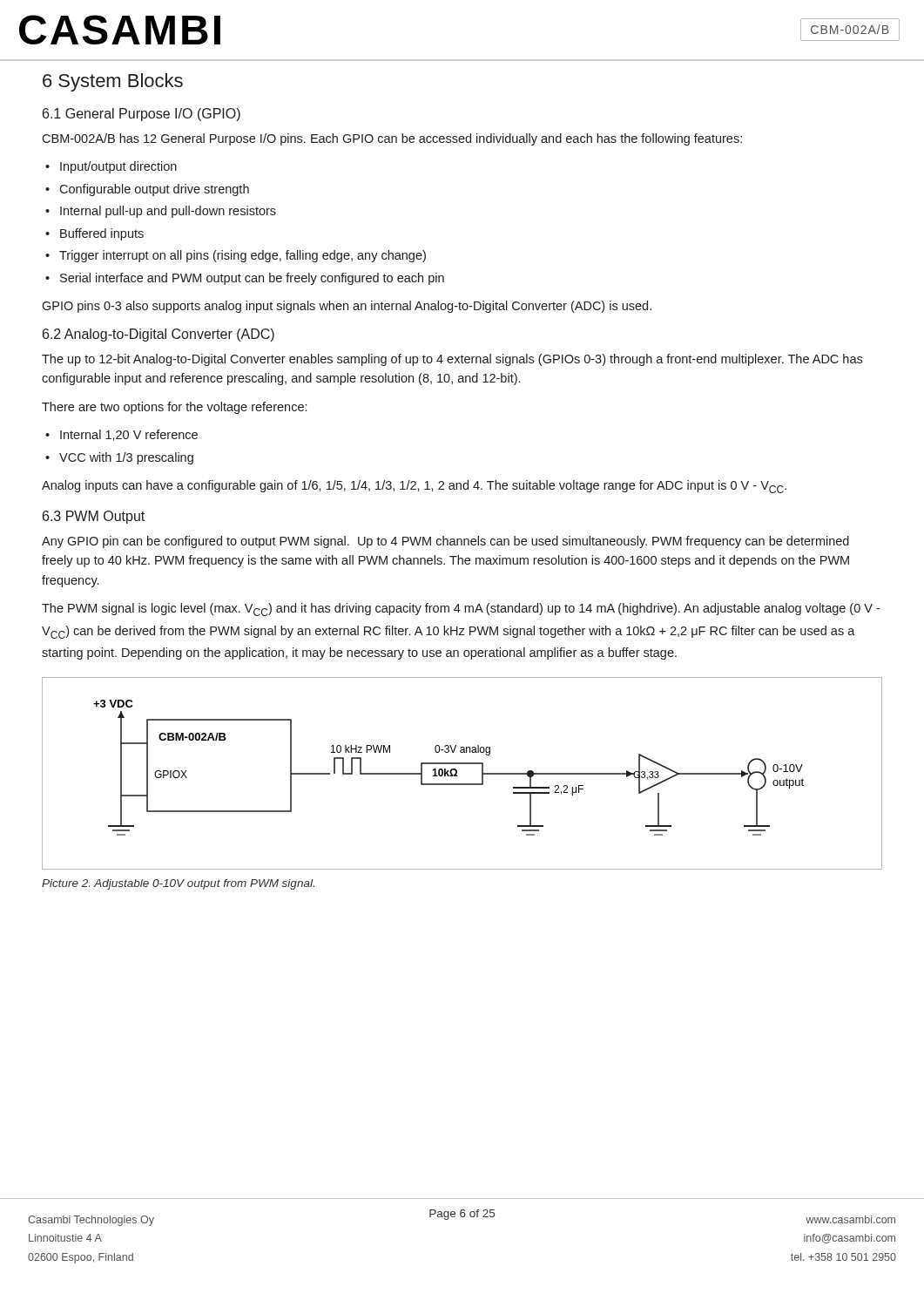Image resolution: width=924 pixels, height=1307 pixels.
Task: Point to "VCC with 1/3 prescaling"
Action: [127, 457]
